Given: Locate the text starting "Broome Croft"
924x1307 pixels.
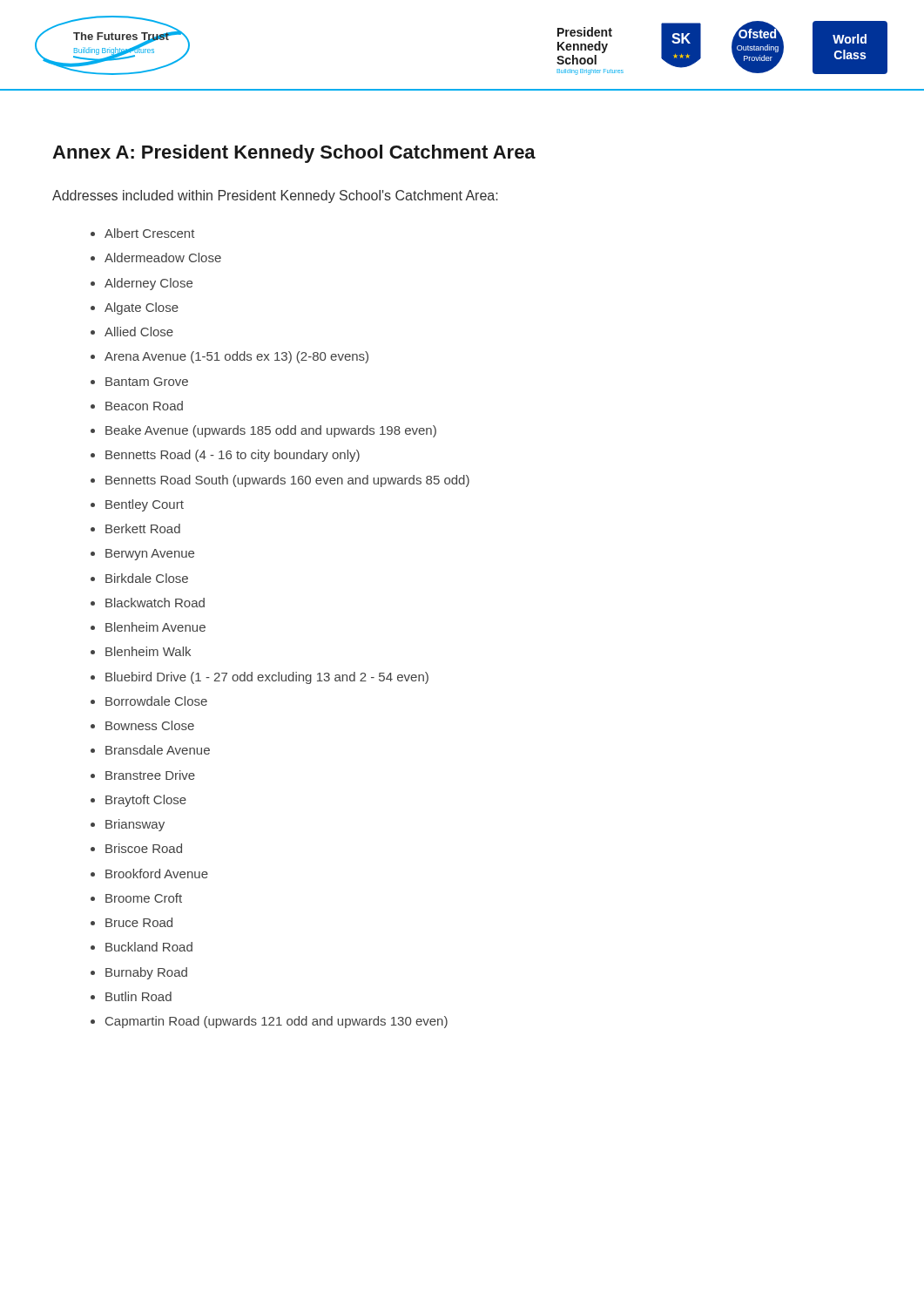Looking at the screenshot, I should [143, 898].
